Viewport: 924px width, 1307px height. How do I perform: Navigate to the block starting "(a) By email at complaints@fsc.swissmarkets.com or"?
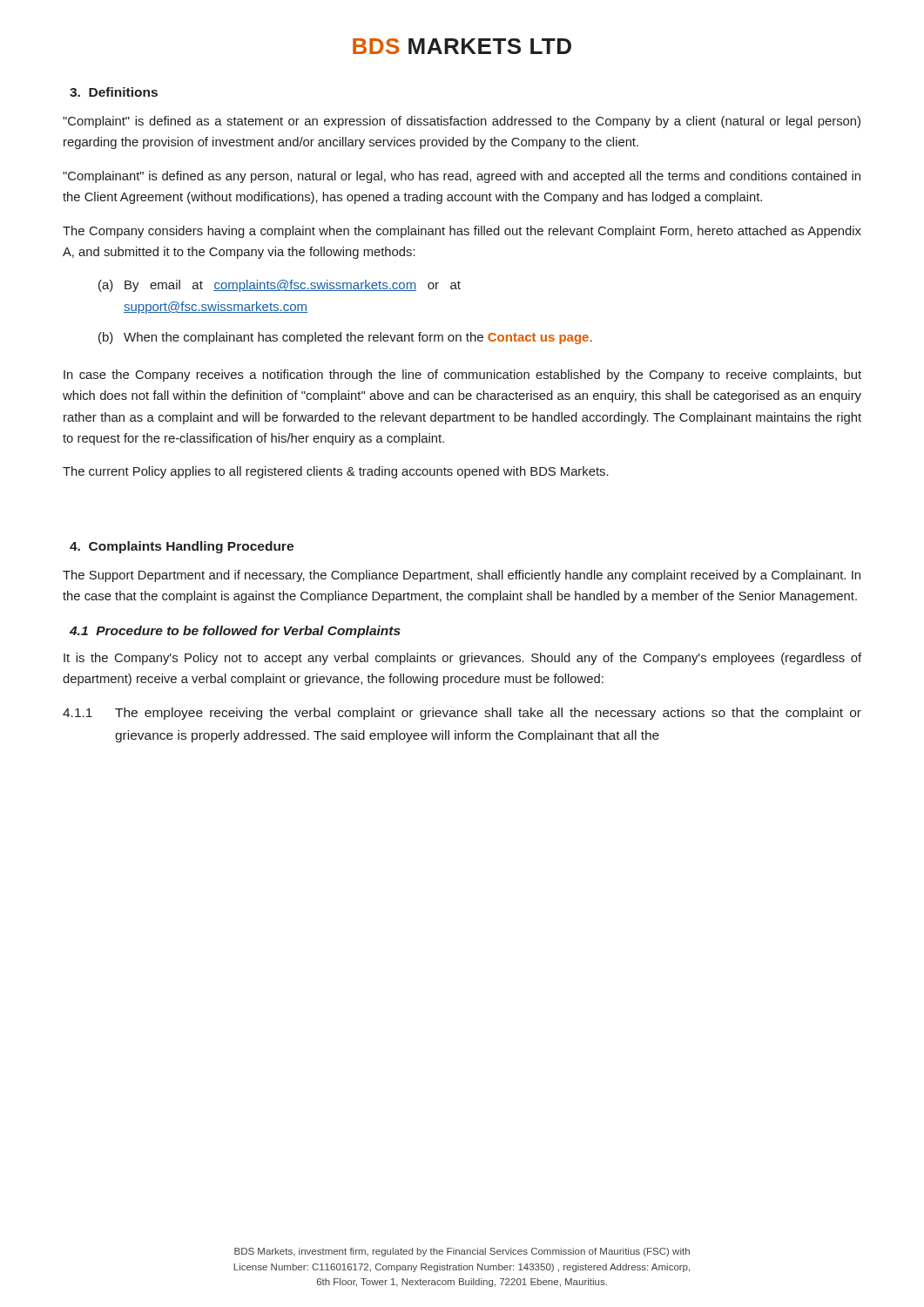click(279, 296)
